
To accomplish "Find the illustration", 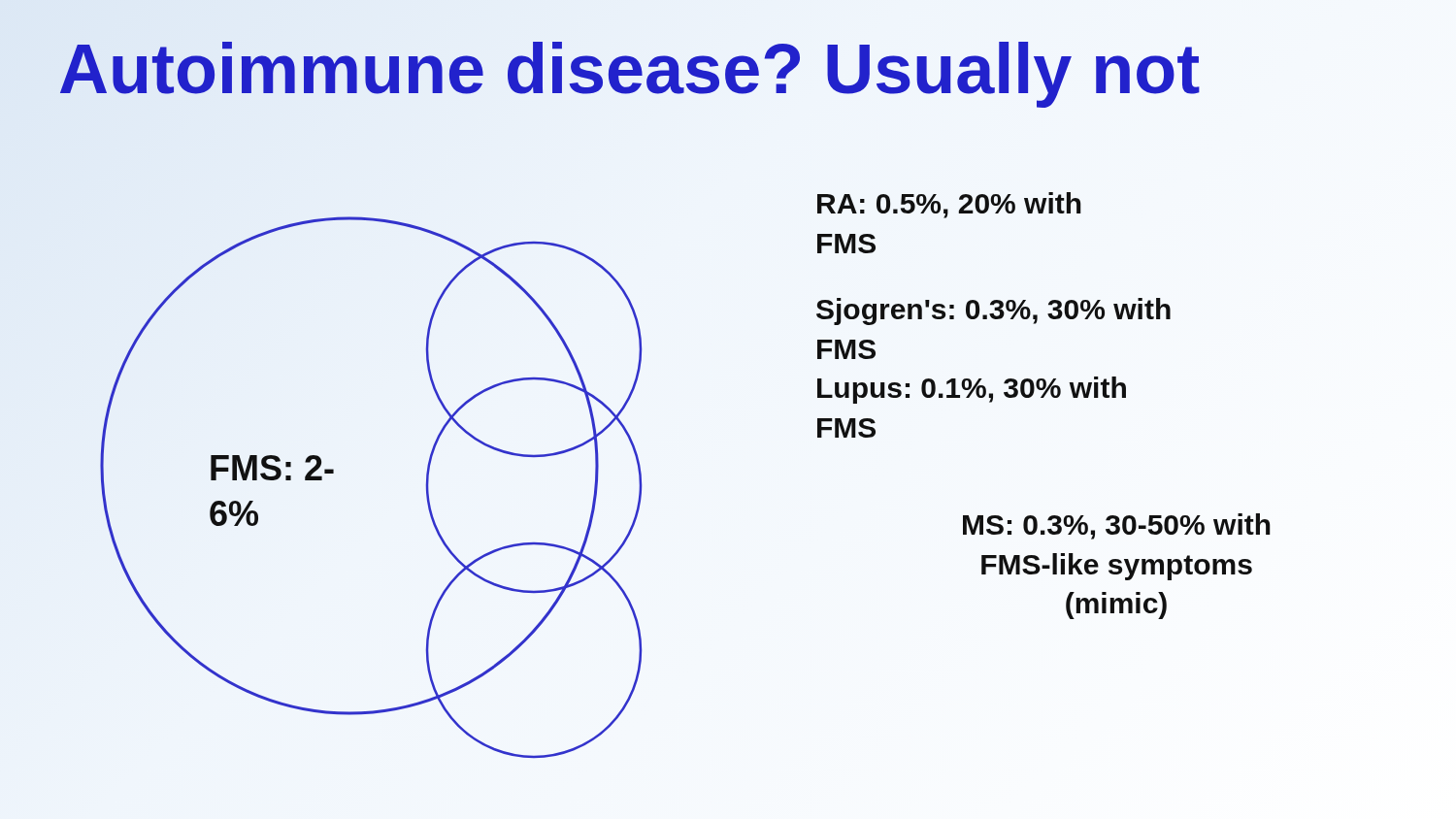I will tap(427, 466).
